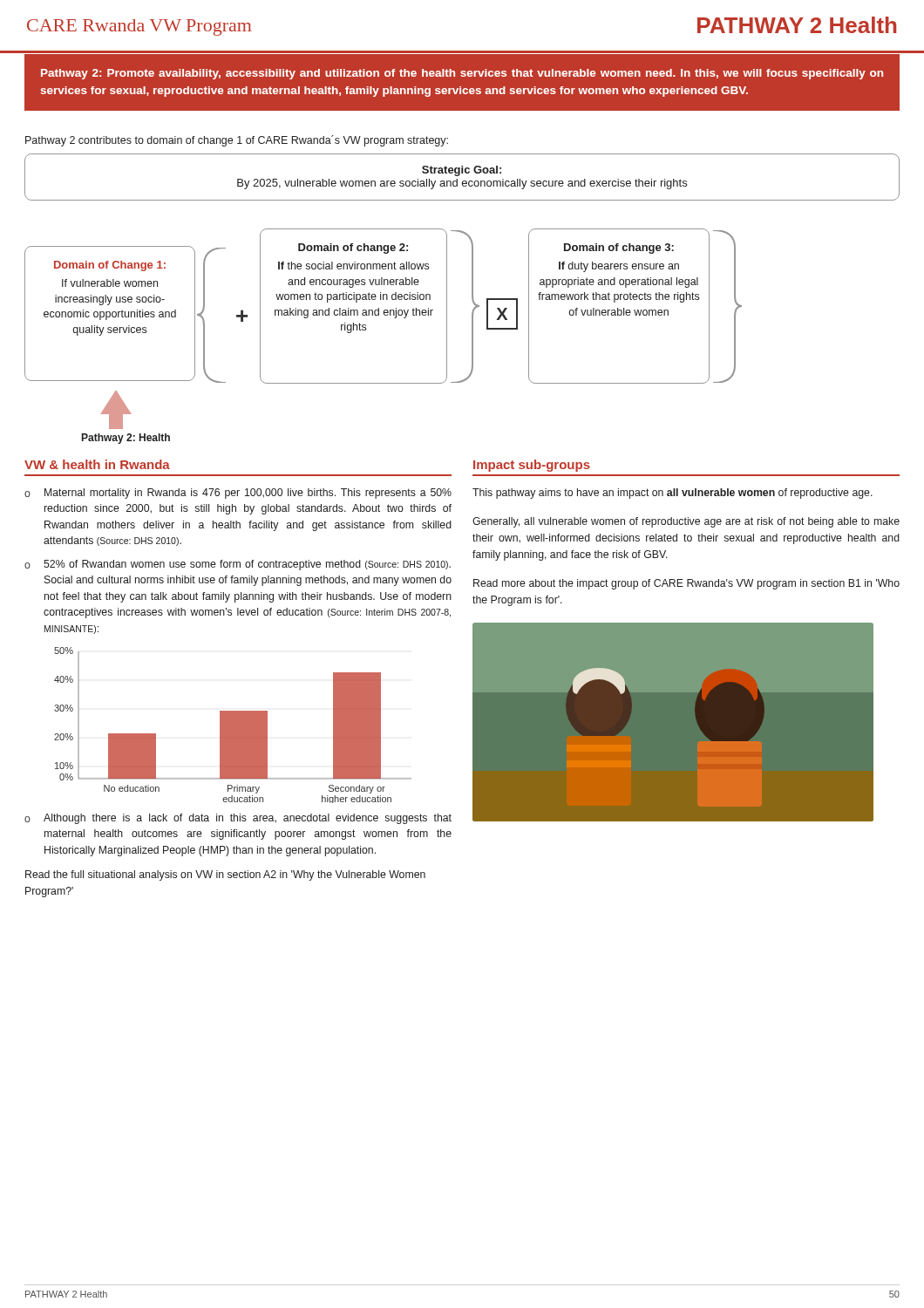Viewport: 924px width, 1308px height.
Task: Find the text starting "VW & health in"
Action: pyautogui.click(x=97, y=464)
